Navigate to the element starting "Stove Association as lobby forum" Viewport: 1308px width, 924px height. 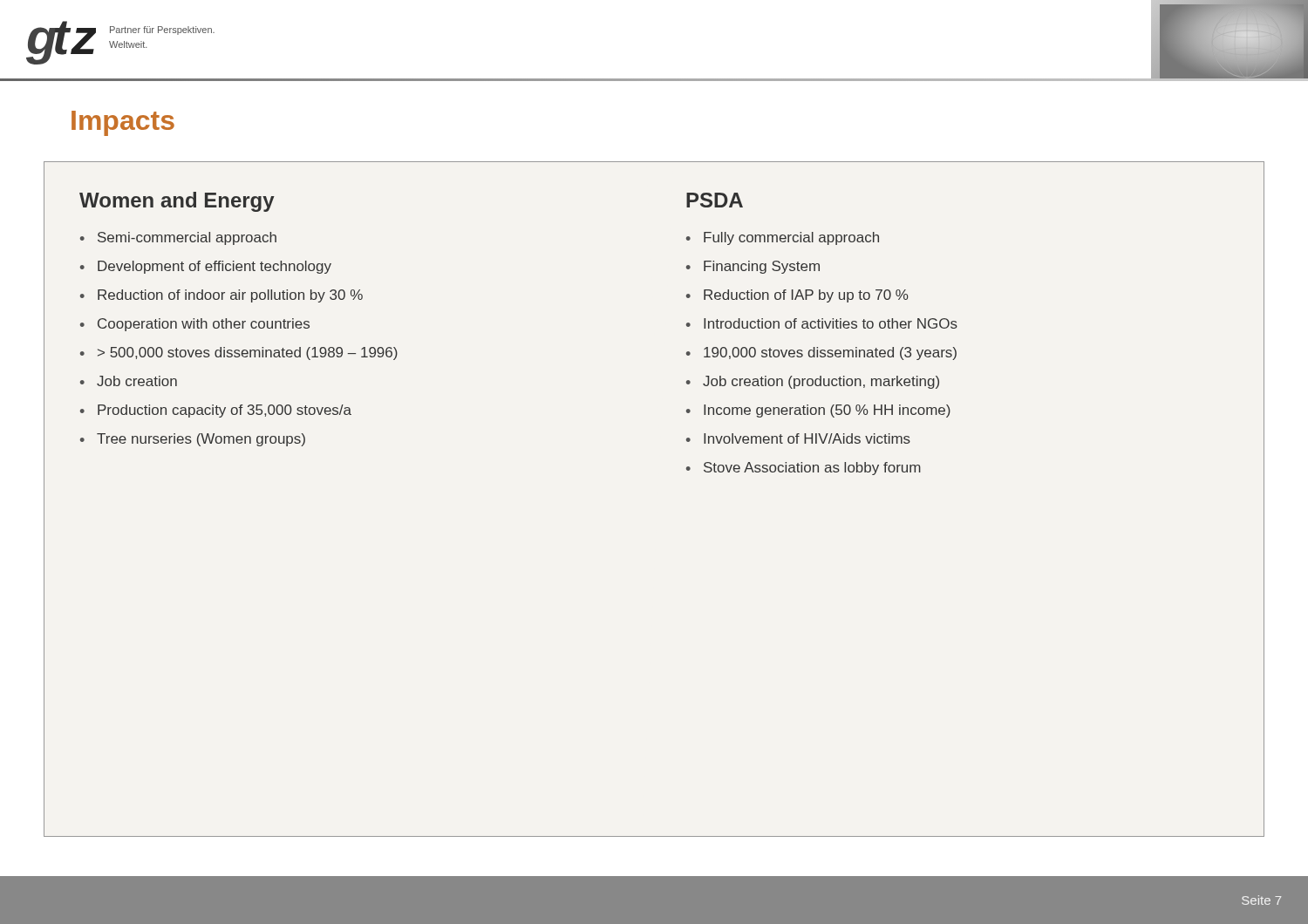click(x=812, y=467)
